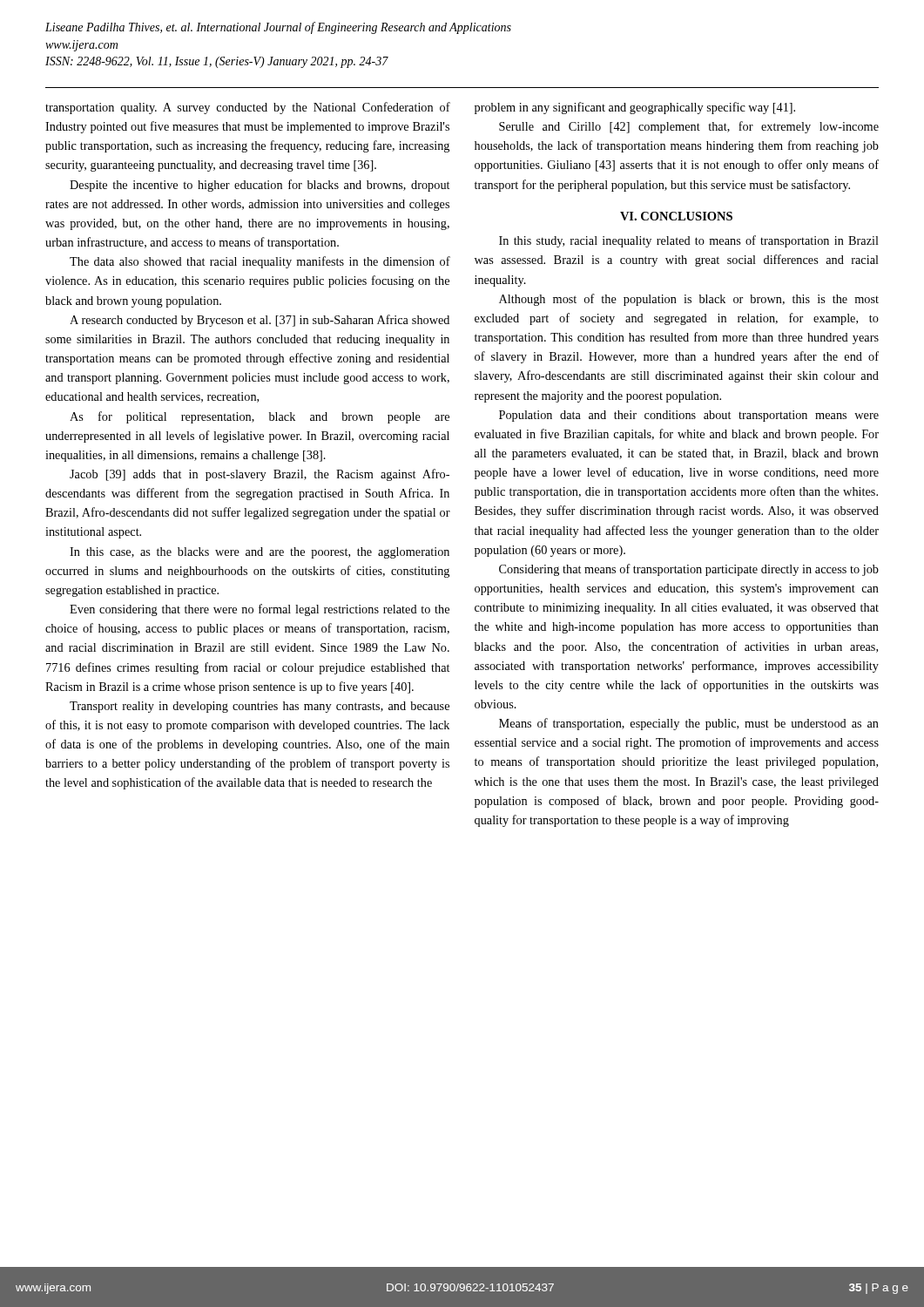924x1307 pixels.
Task: Click the passage that begins "In this case,"
Action: click(248, 571)
